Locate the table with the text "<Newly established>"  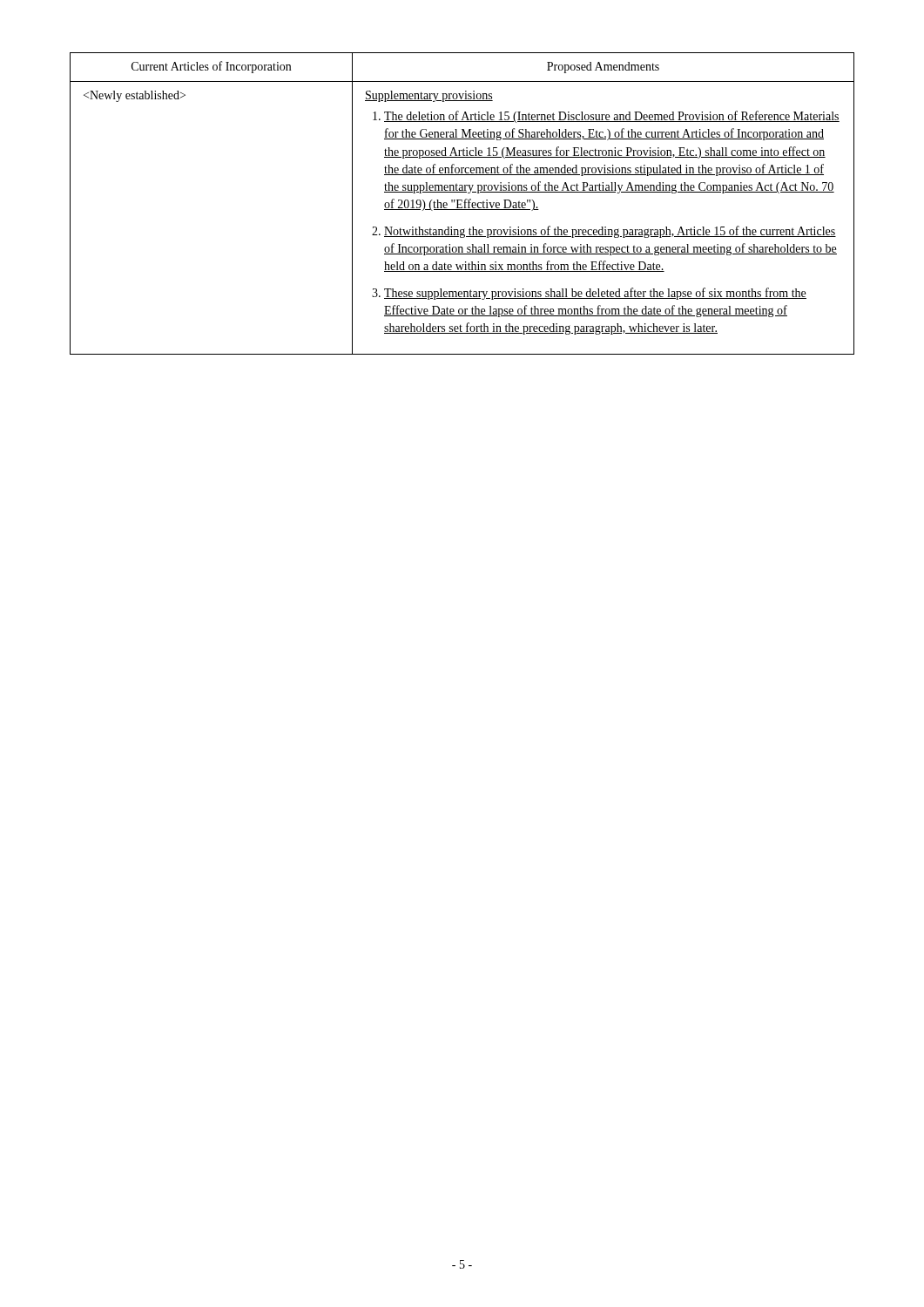tap(462, 203)
